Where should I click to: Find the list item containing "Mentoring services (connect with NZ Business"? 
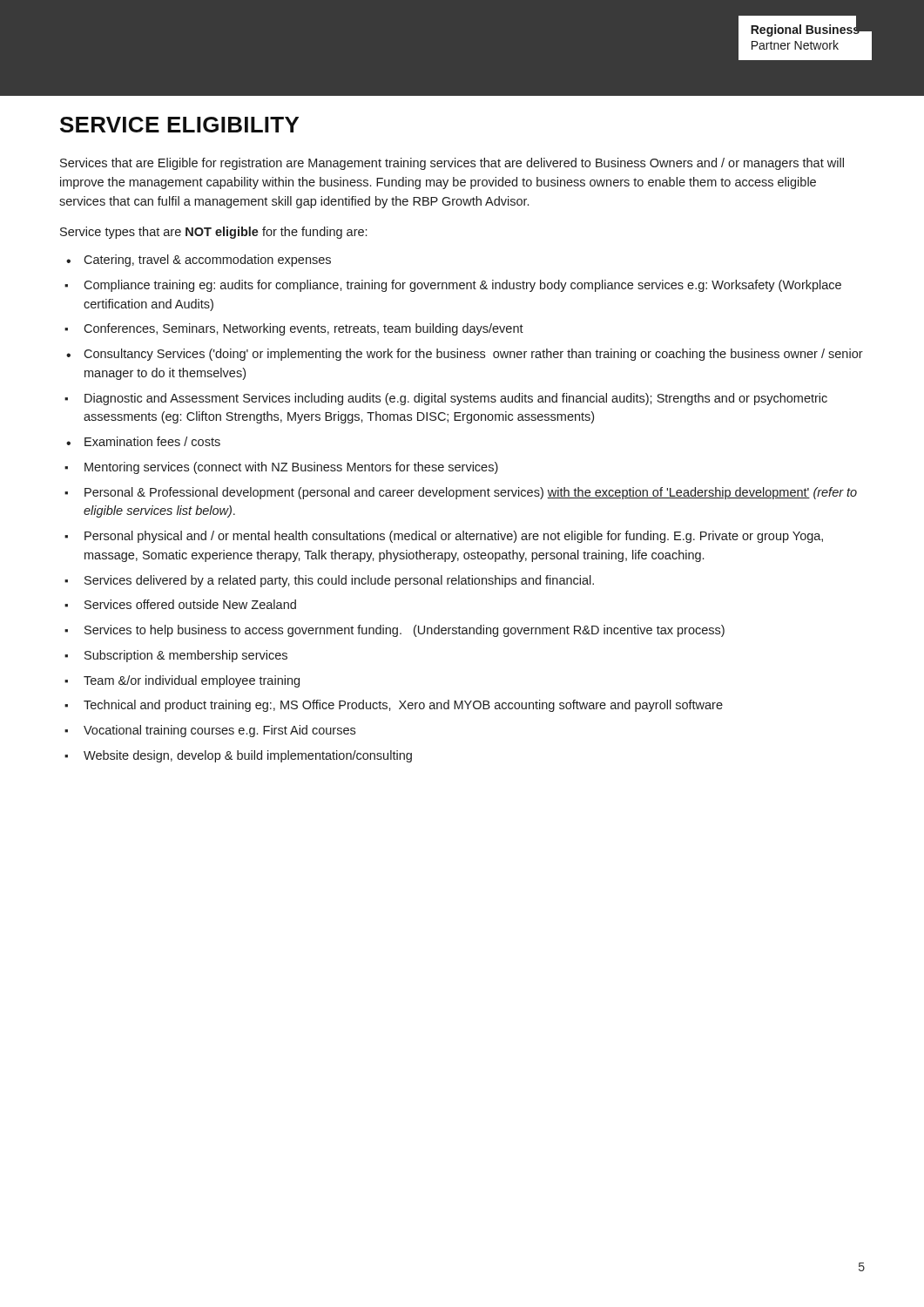462,468
